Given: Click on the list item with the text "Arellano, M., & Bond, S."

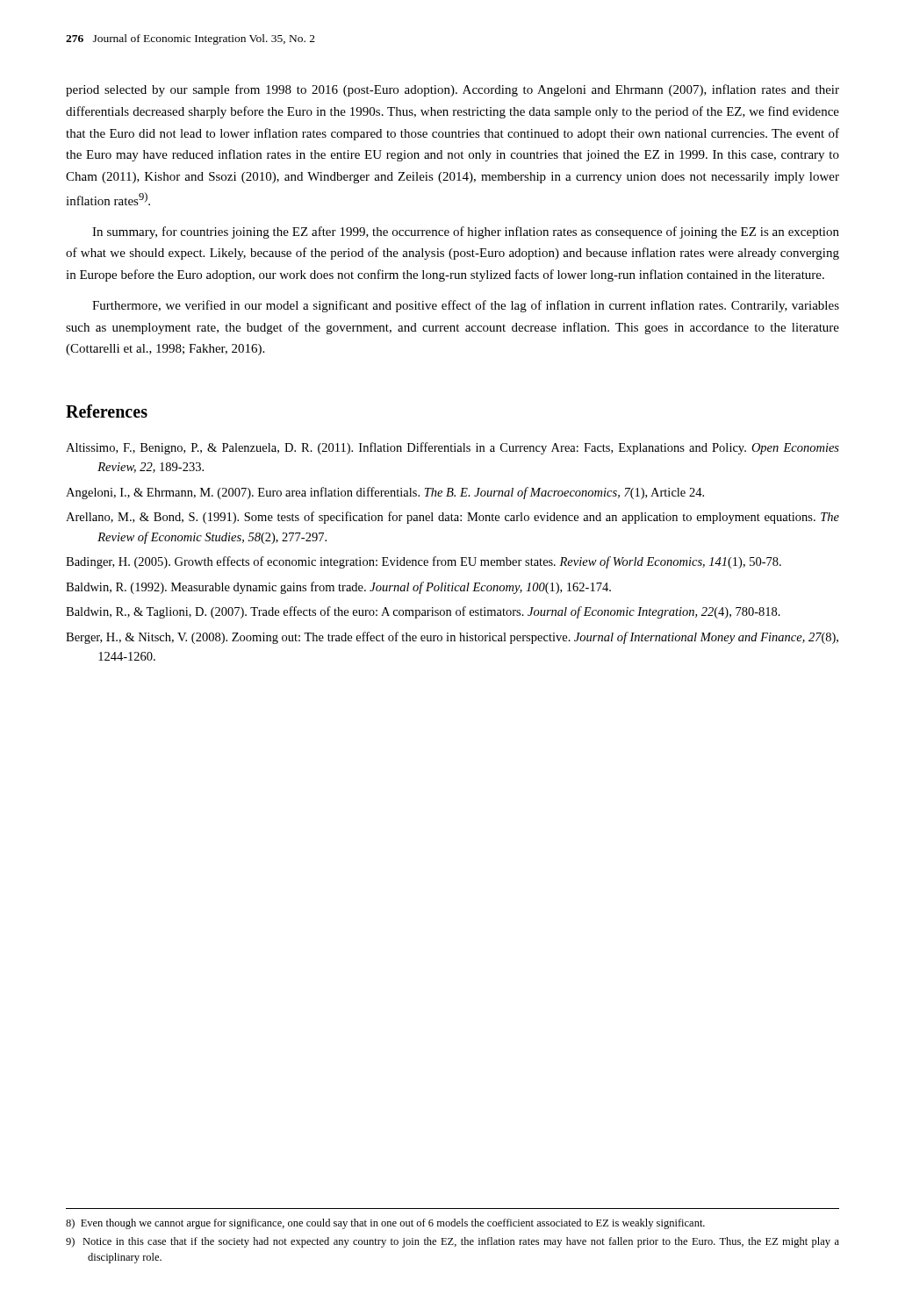Looking at the screenshot, I should (452, 527).
